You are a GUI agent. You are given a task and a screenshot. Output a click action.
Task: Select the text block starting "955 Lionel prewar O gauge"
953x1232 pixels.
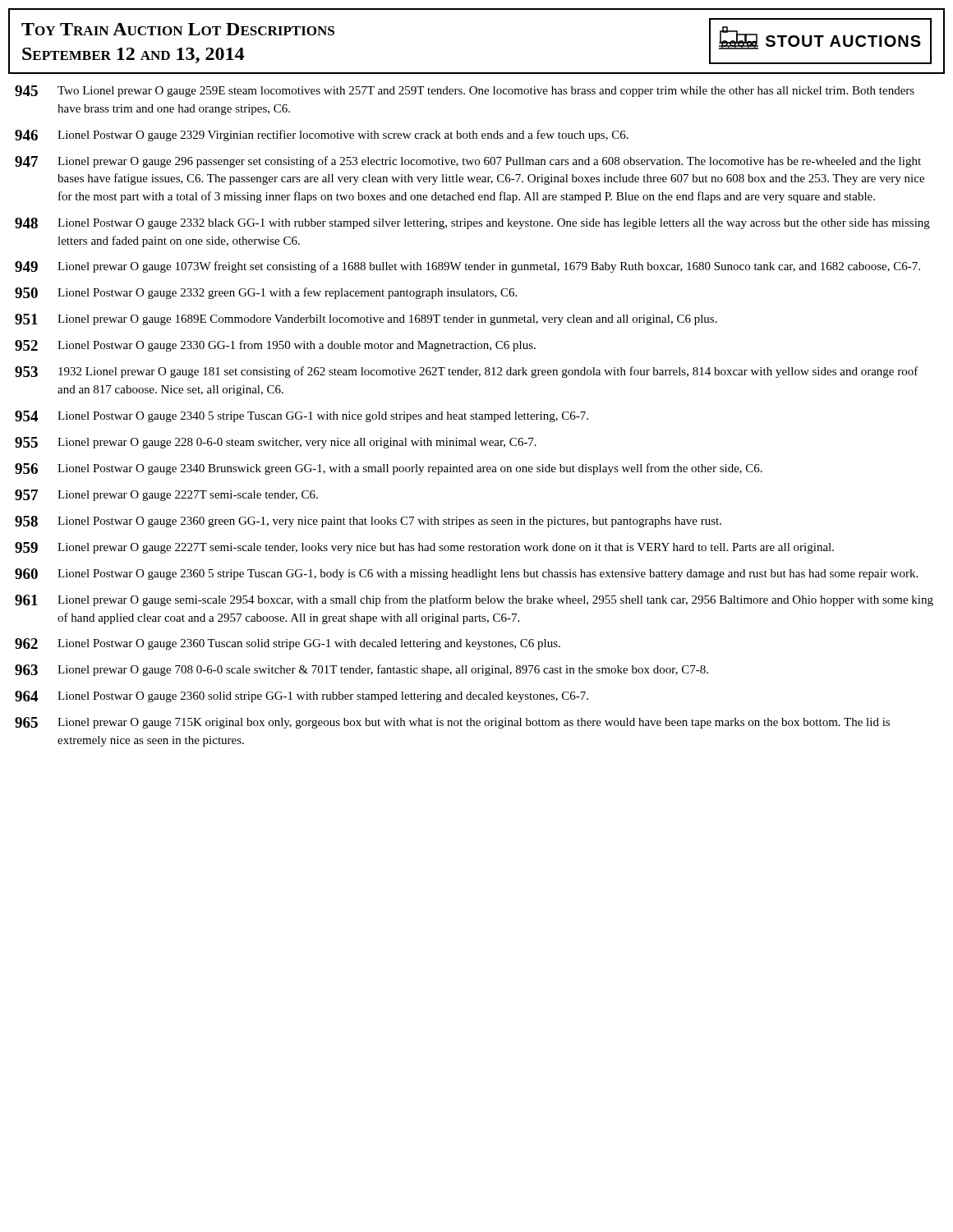tap(476, 442)
